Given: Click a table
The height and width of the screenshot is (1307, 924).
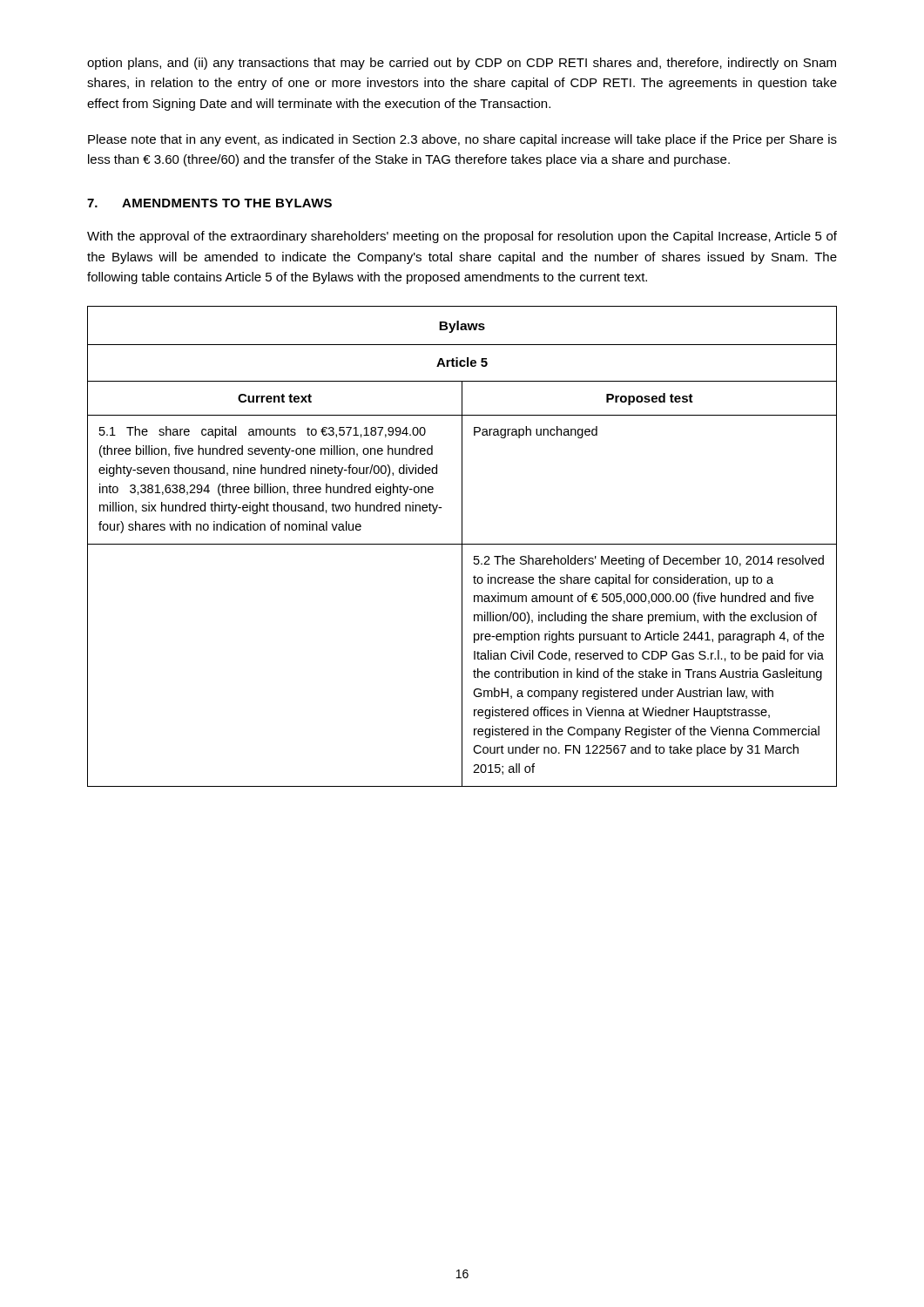Looking at the screenshot, I should pyautogui.click(x=462, y=546).
